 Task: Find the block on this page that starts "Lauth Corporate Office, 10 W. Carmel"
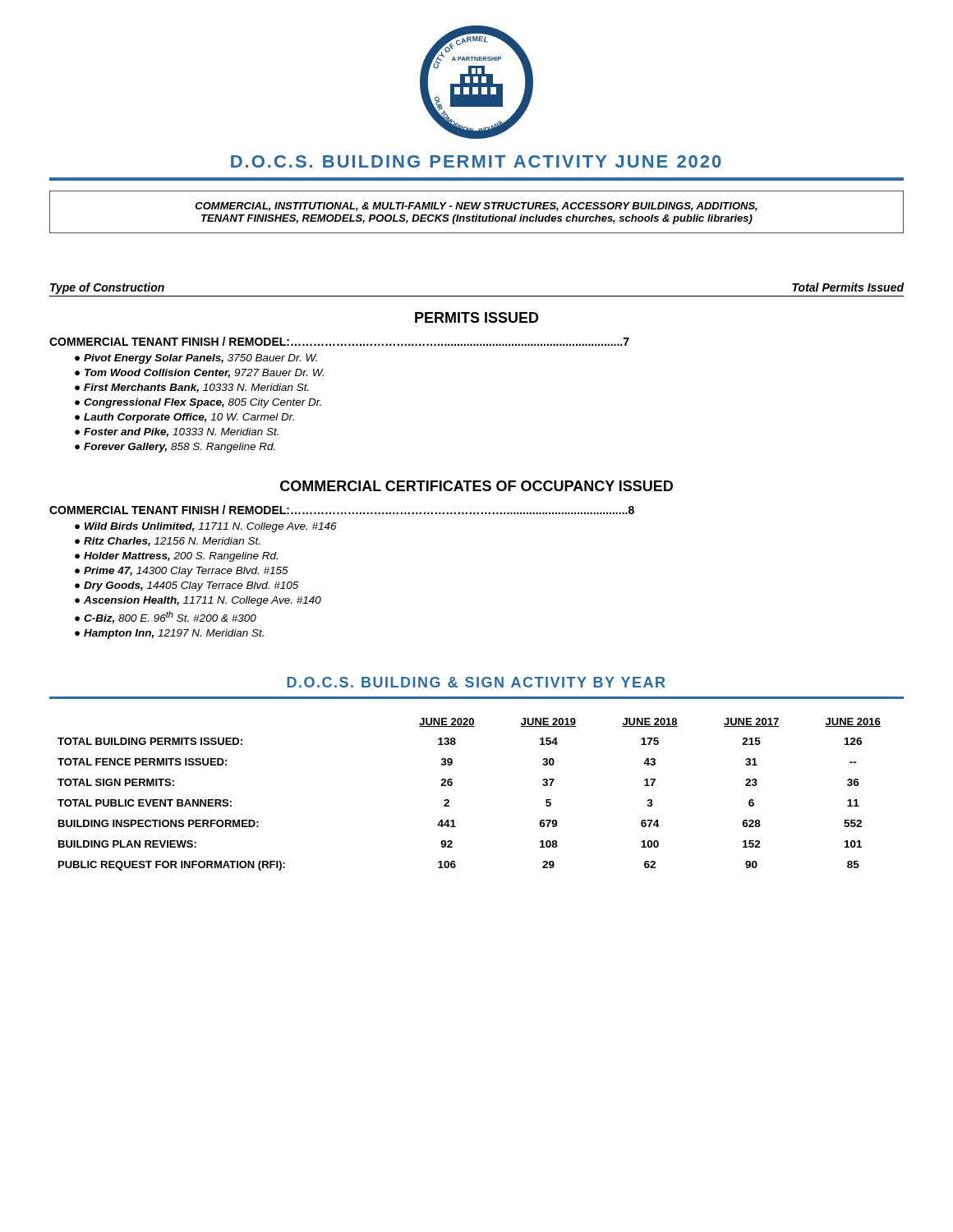pos(190,417)
